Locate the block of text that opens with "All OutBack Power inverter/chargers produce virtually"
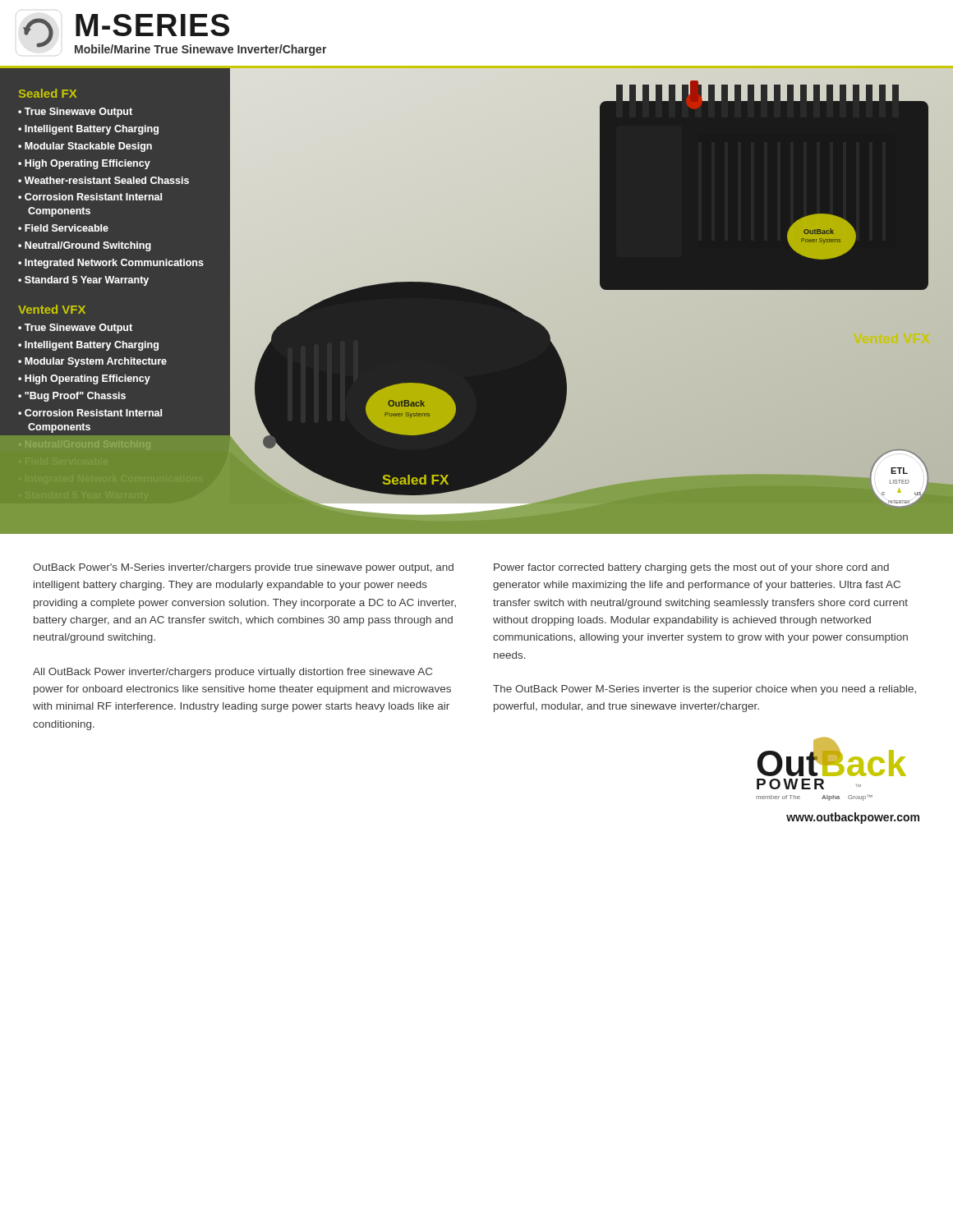This screenshot has height=1232, width=953. pyautogui.click(x=242, y=697)
